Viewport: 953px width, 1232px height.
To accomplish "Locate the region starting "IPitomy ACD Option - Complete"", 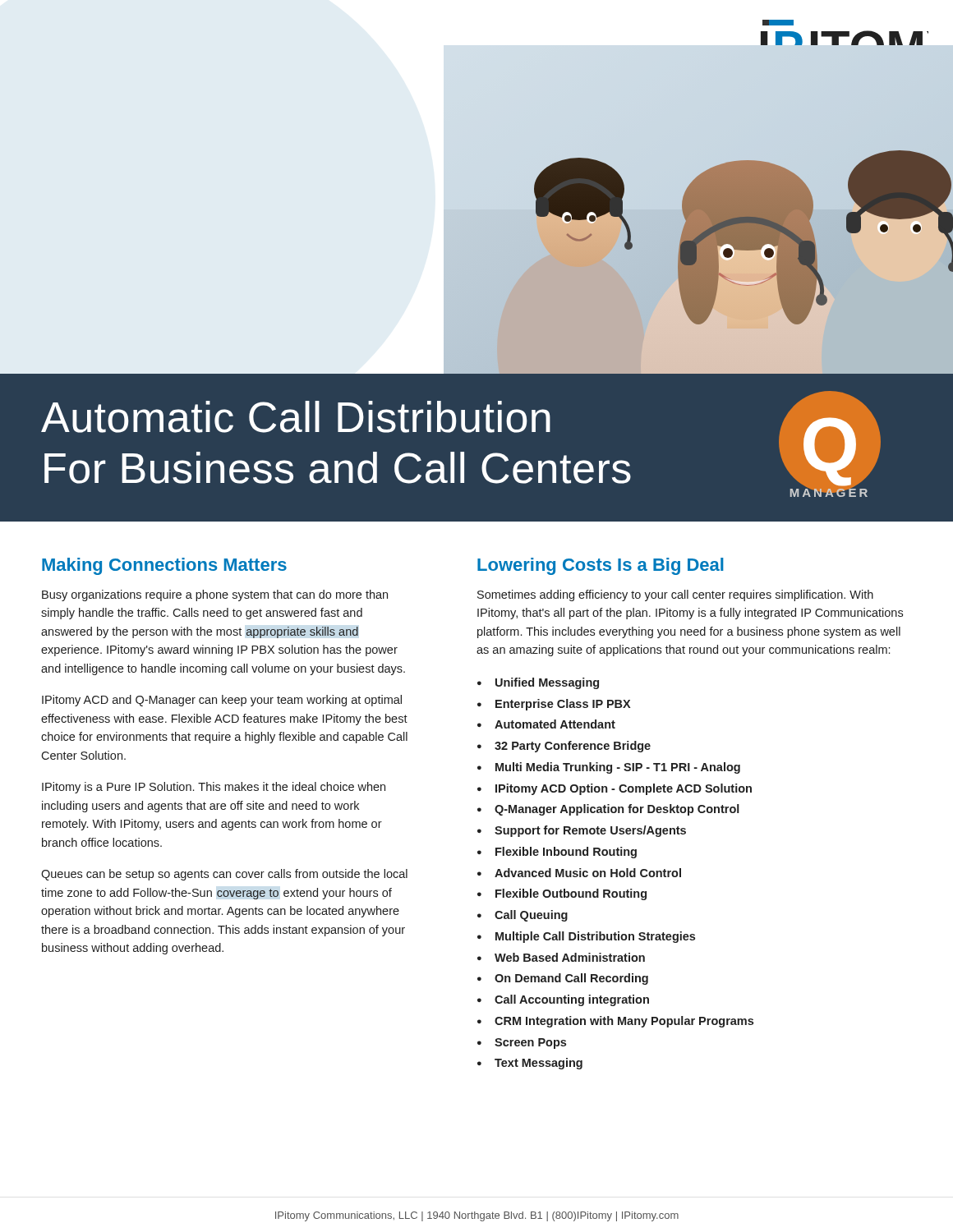I will click(x=624, y=788).
